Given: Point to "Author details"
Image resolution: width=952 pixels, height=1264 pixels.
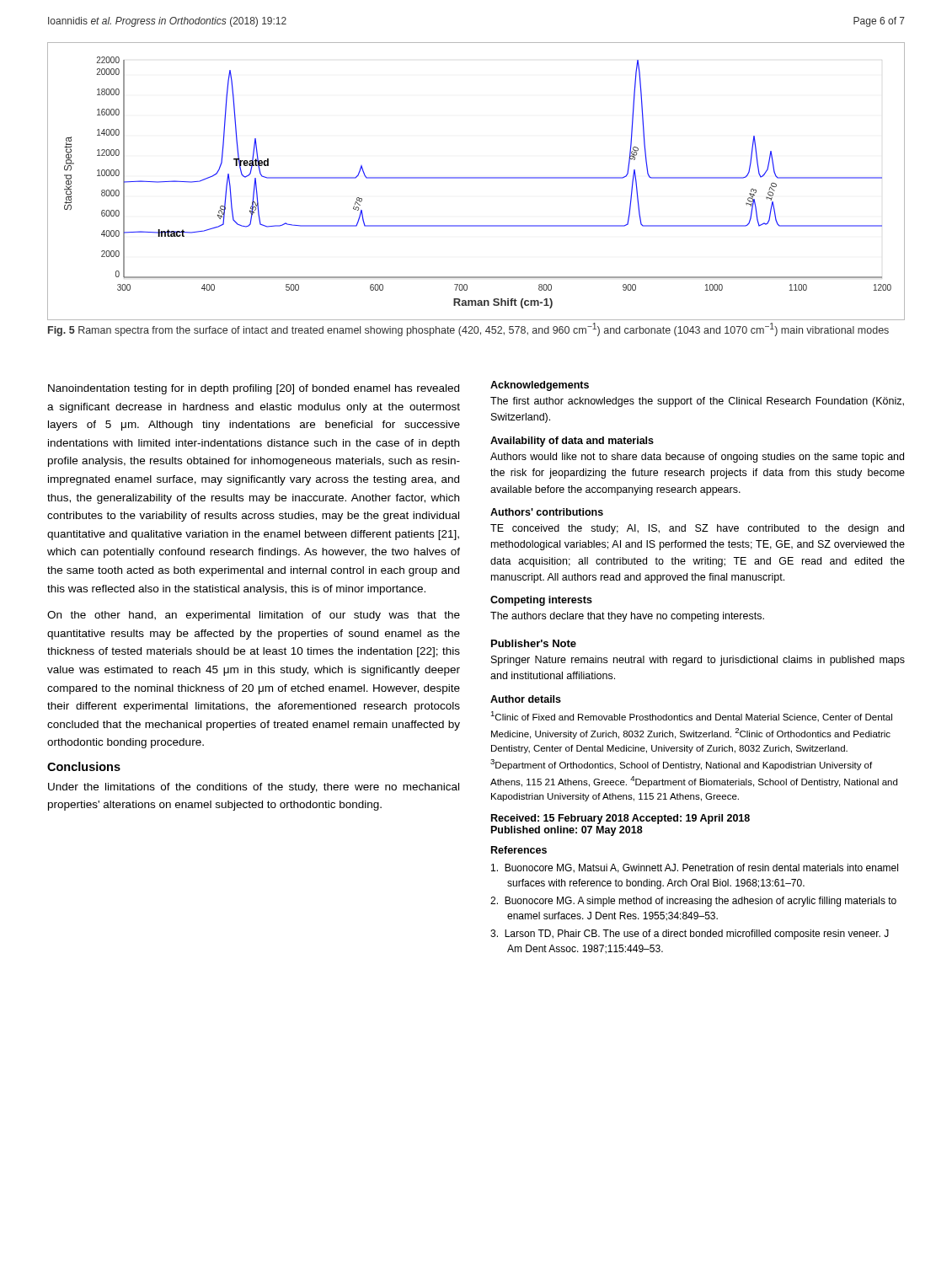Looking at the screenshot, I should click(x=526, y=699).
